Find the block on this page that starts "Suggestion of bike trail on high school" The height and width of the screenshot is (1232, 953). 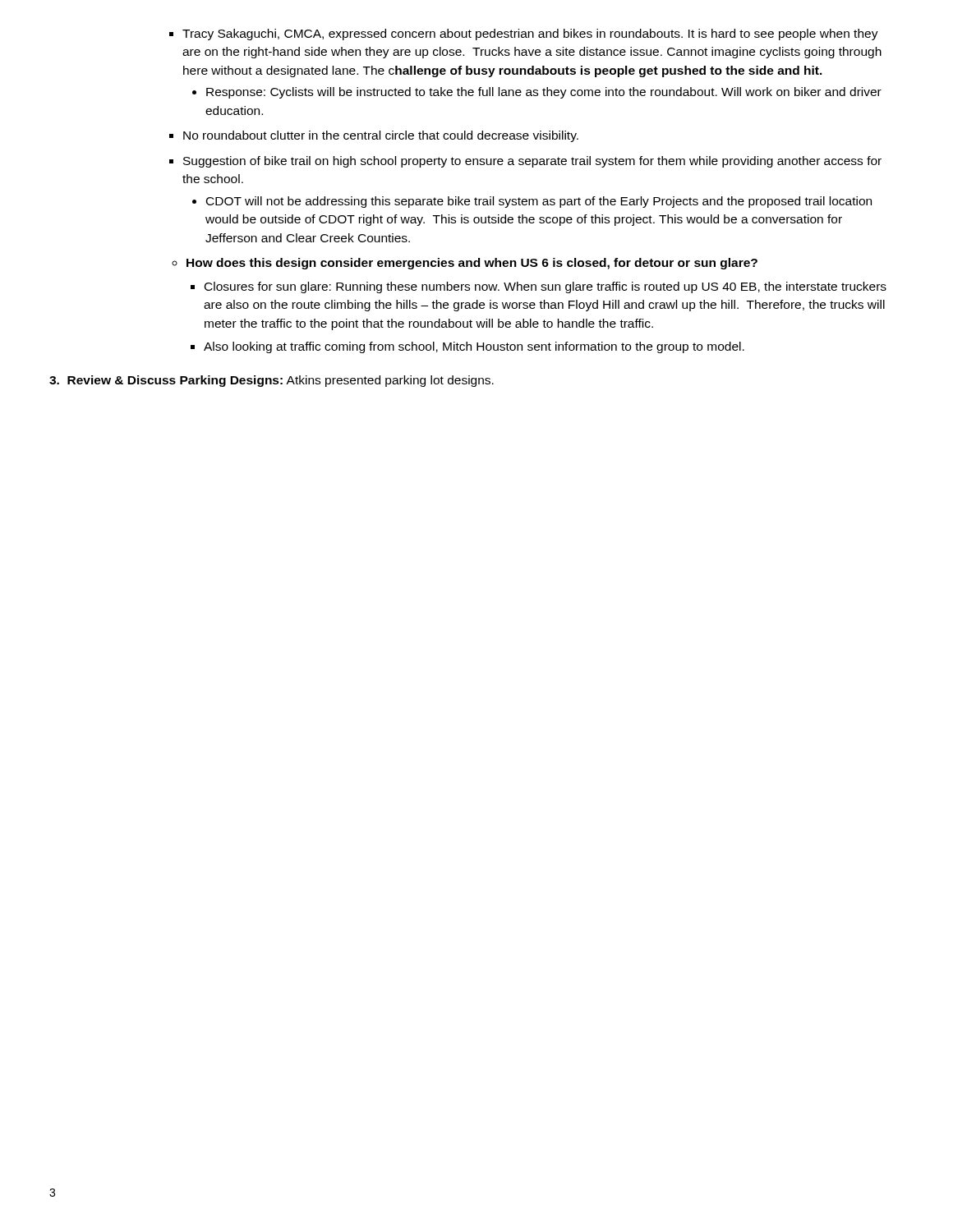(x=535, y=200)
